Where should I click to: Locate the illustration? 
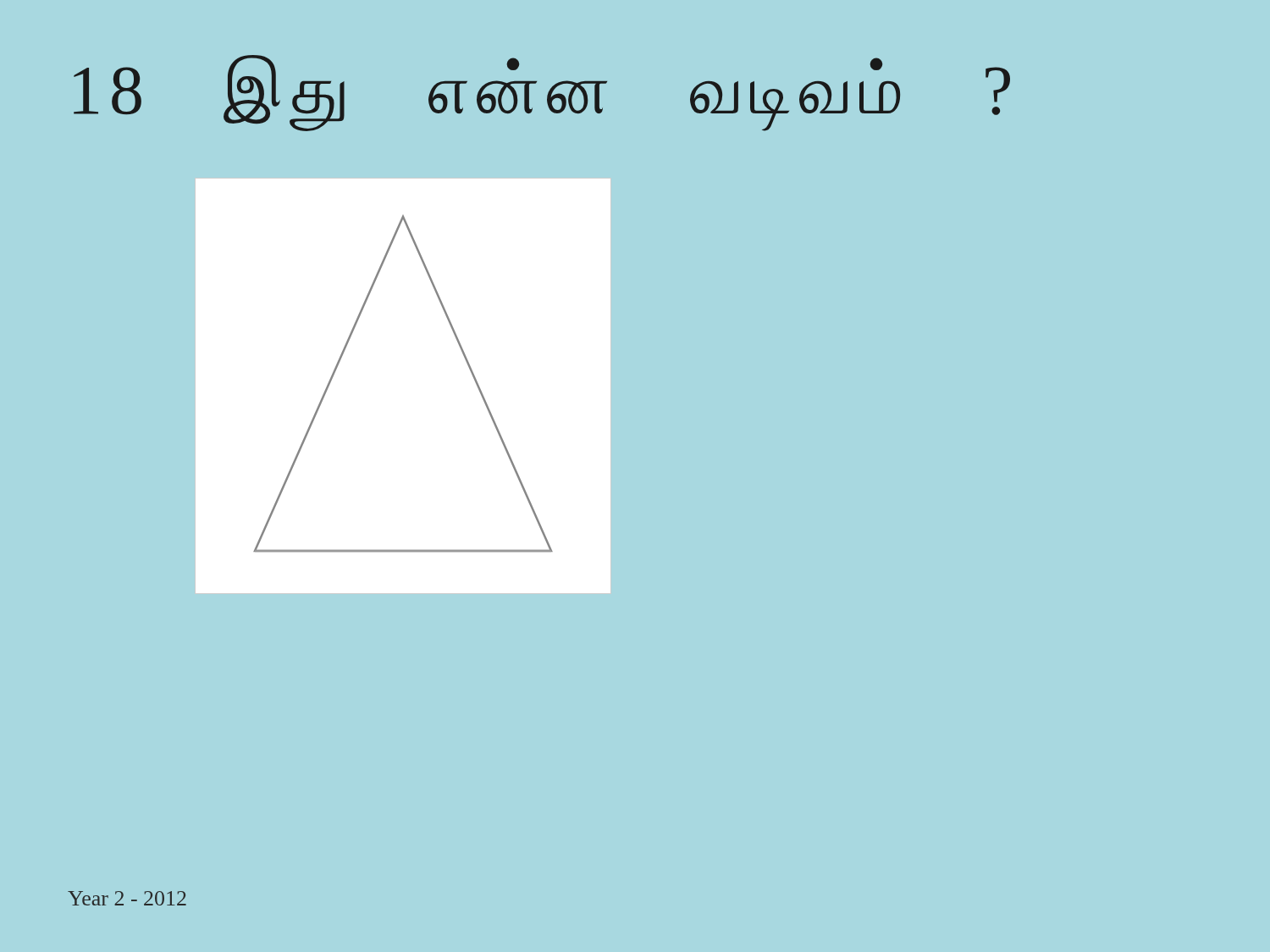(x=403, y=386)
